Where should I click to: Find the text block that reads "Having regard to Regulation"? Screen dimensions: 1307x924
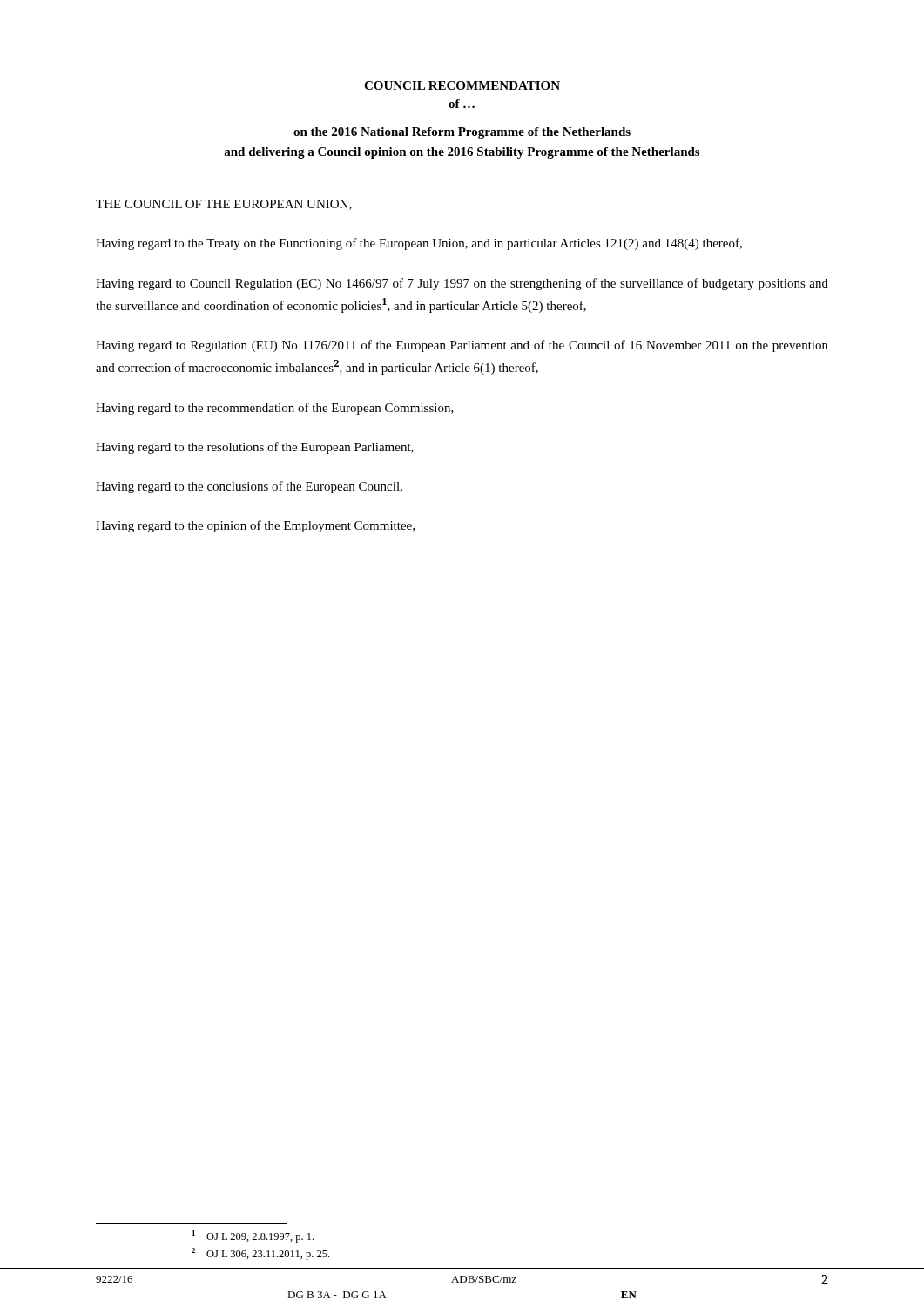(x=462, y=356)
